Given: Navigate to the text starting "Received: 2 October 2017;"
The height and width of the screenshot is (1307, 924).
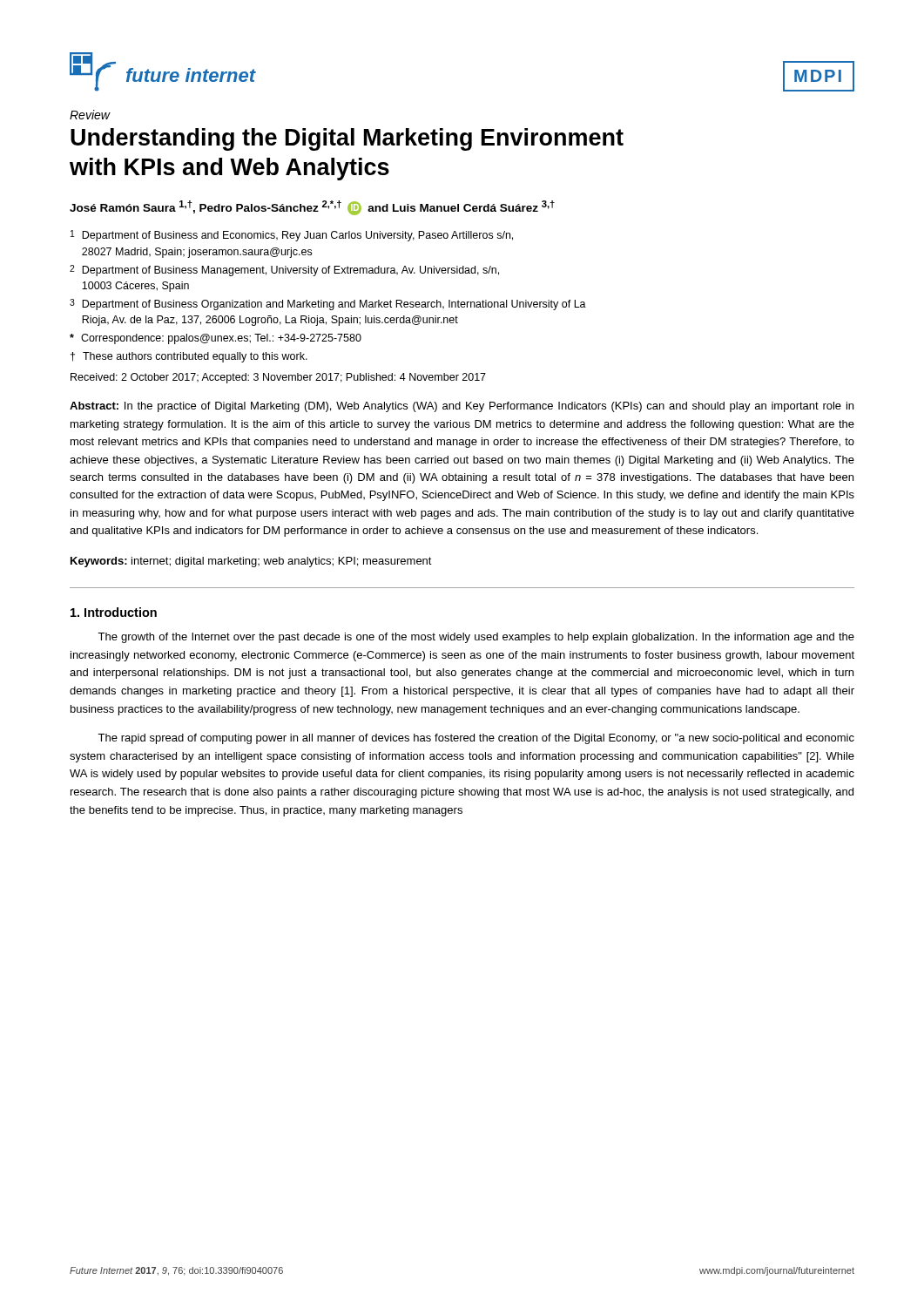Looking at the screenshot, I should [278, 378].
